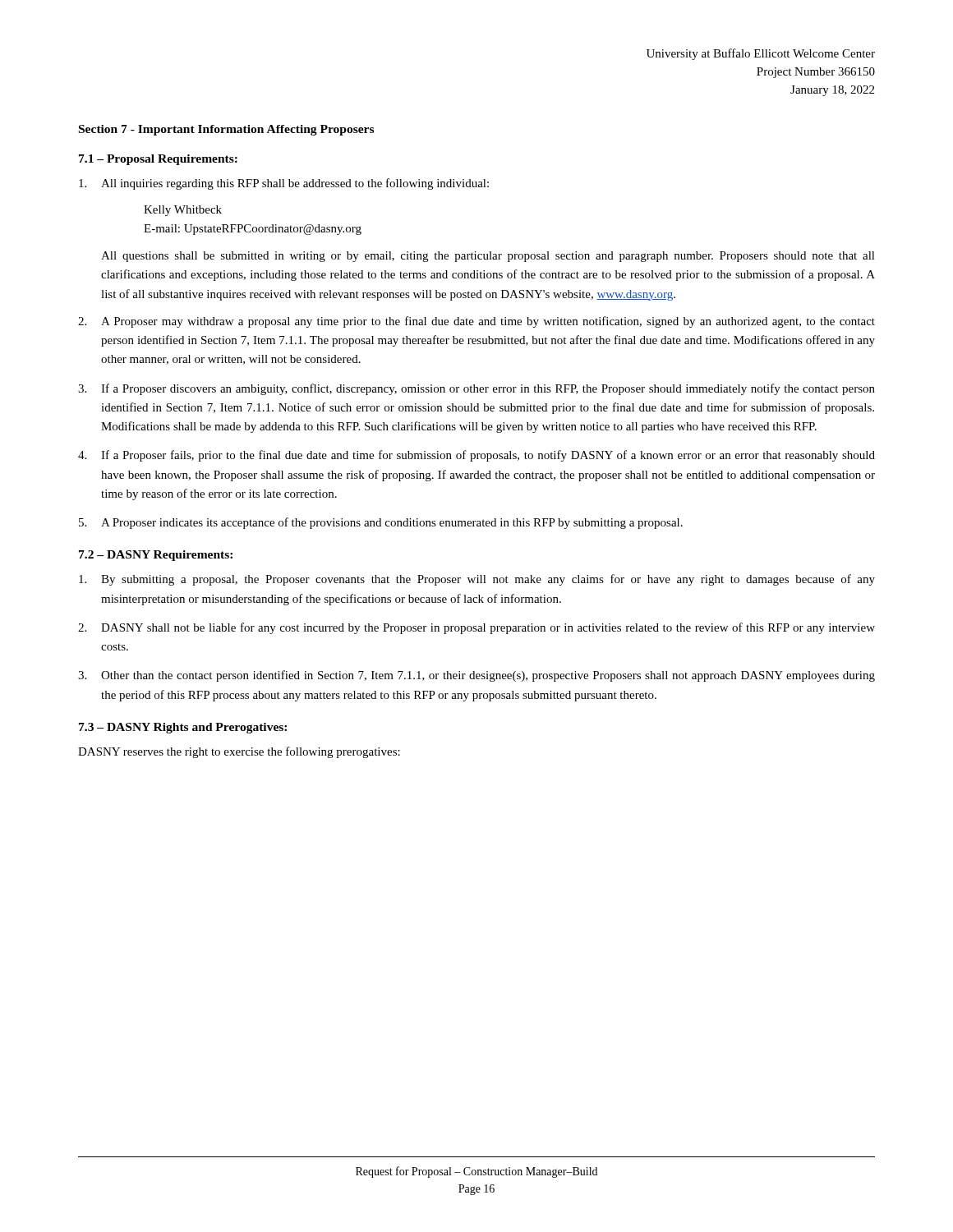Find the passage starting "5. A Proposer indicates its"

click(476, 523)
